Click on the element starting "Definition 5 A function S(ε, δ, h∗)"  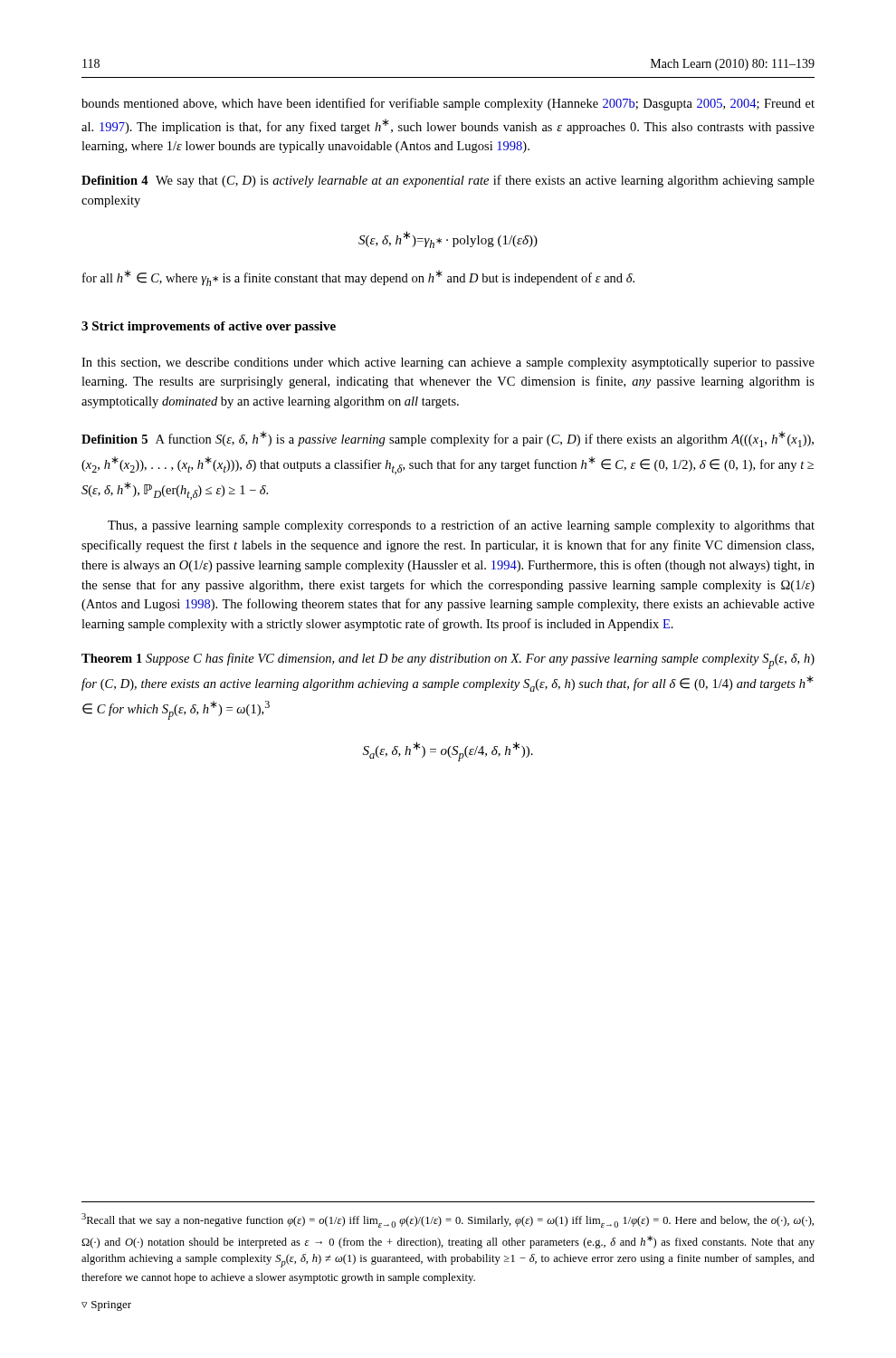[x=448, y=464]
